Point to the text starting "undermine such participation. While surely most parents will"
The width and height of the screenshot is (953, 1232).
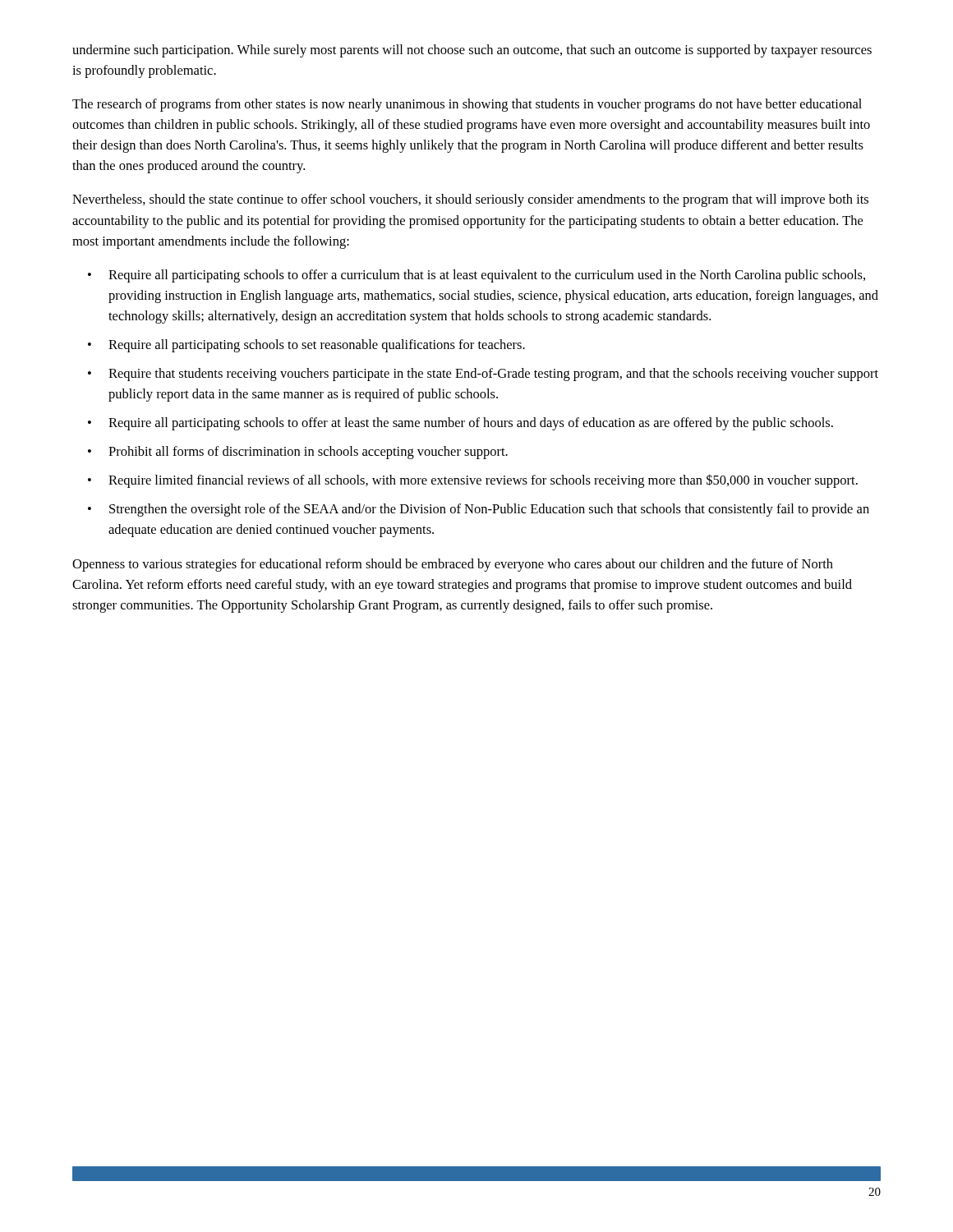click(472, 60)
